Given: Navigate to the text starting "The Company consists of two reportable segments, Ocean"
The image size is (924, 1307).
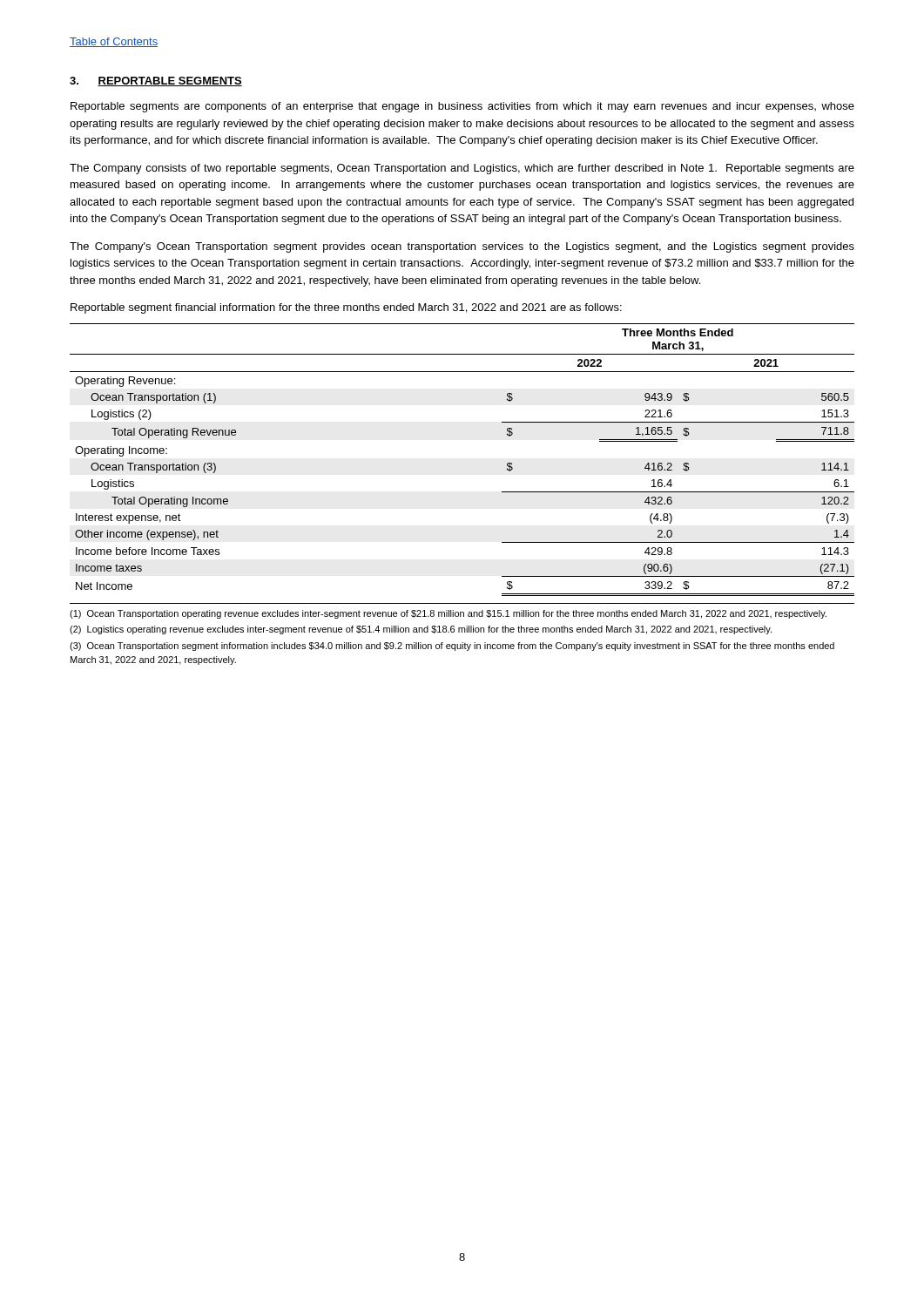Looking at the screenshot, I should [x=462, y=193].
